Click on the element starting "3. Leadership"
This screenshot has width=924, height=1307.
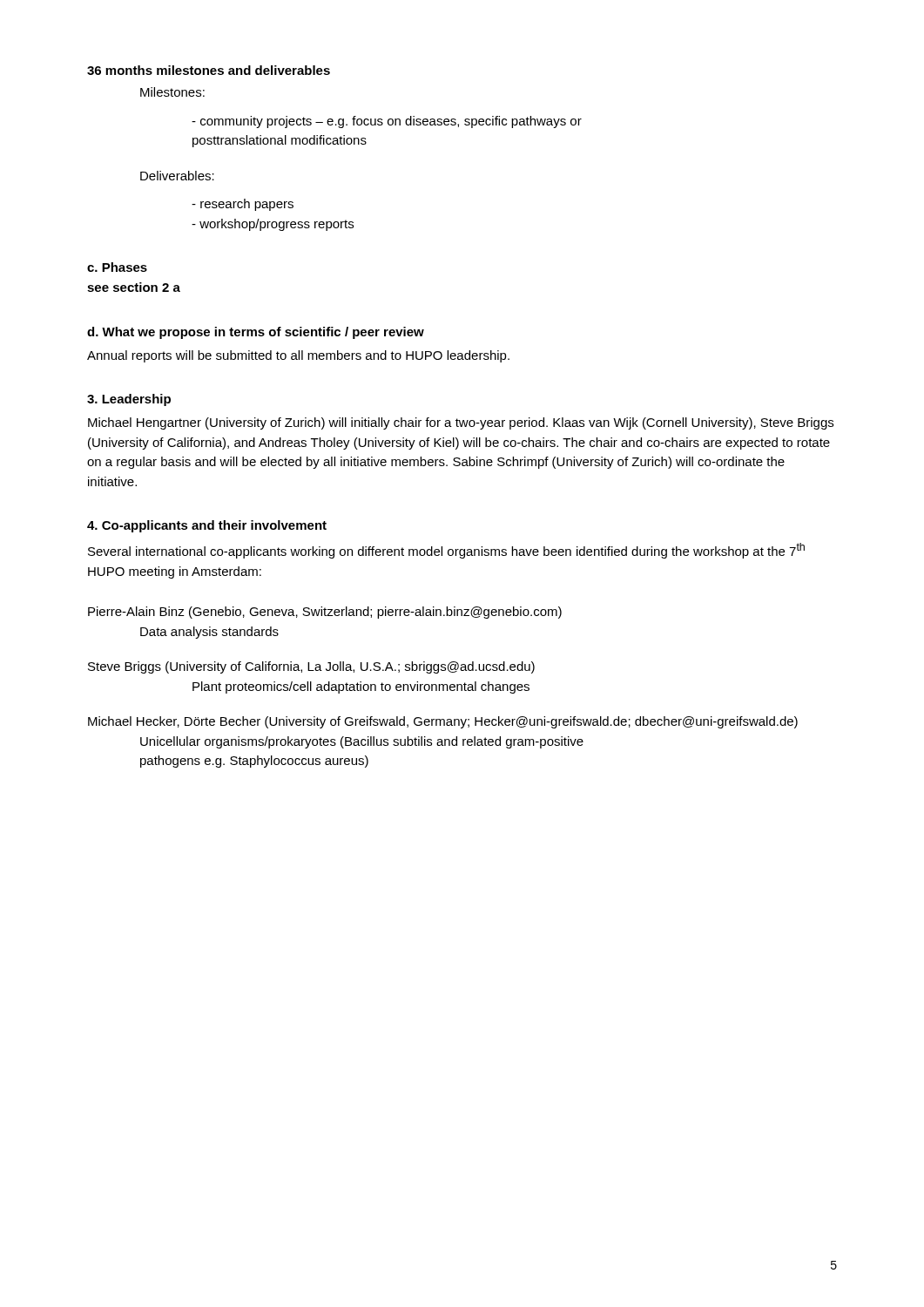tap(129, 399)
